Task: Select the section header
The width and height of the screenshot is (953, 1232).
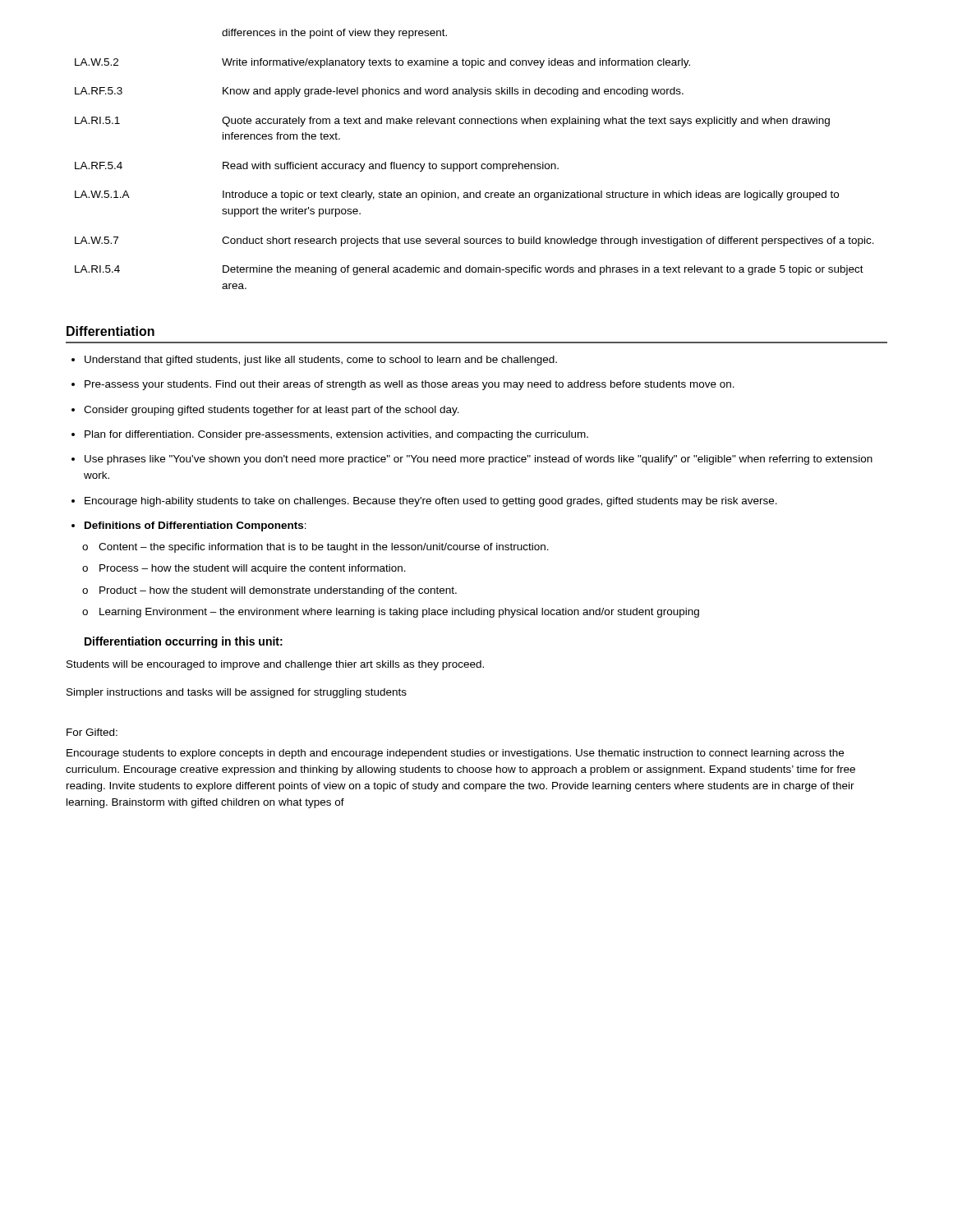Action: click(110, 332)
